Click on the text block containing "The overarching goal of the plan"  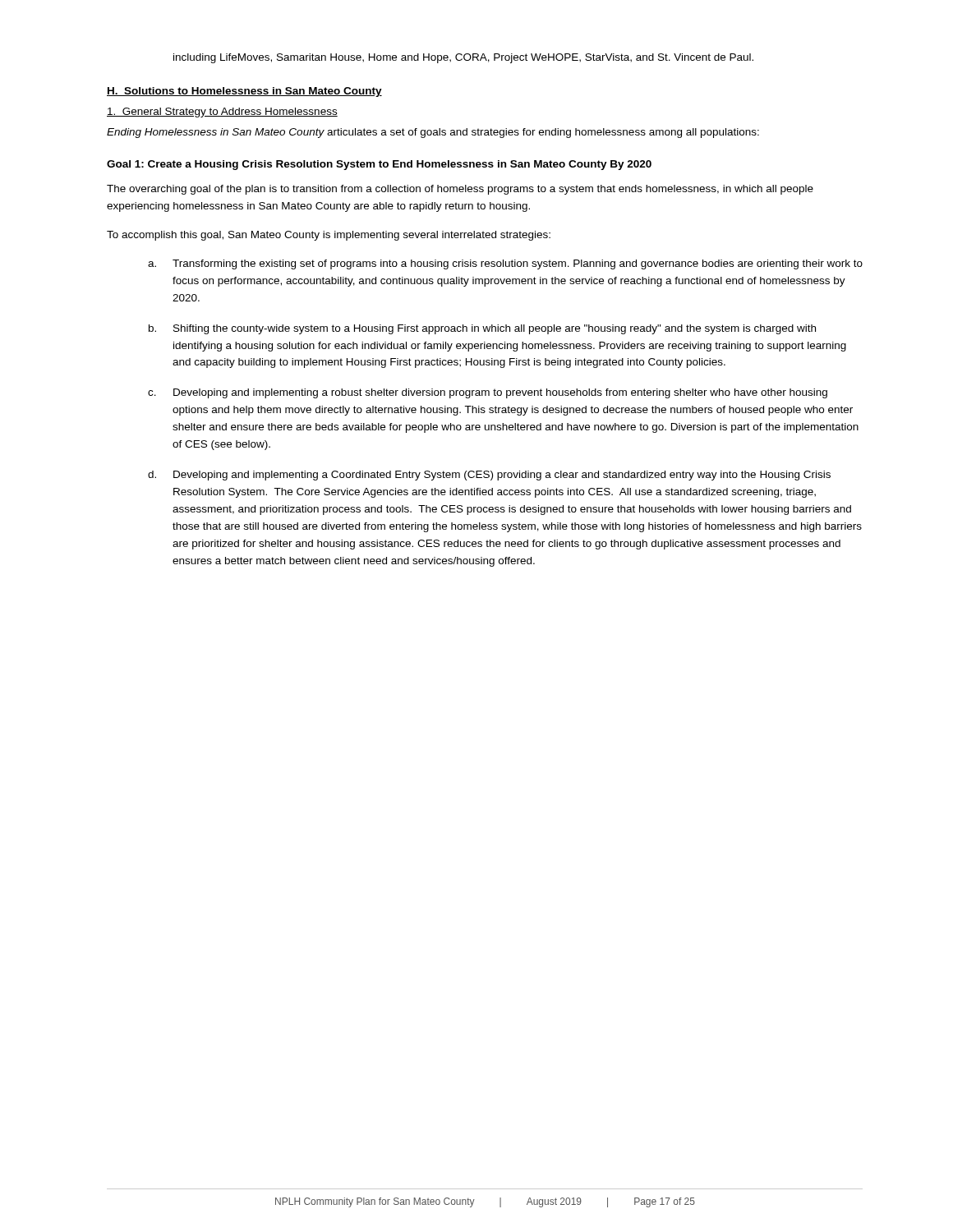click(460, 197)
